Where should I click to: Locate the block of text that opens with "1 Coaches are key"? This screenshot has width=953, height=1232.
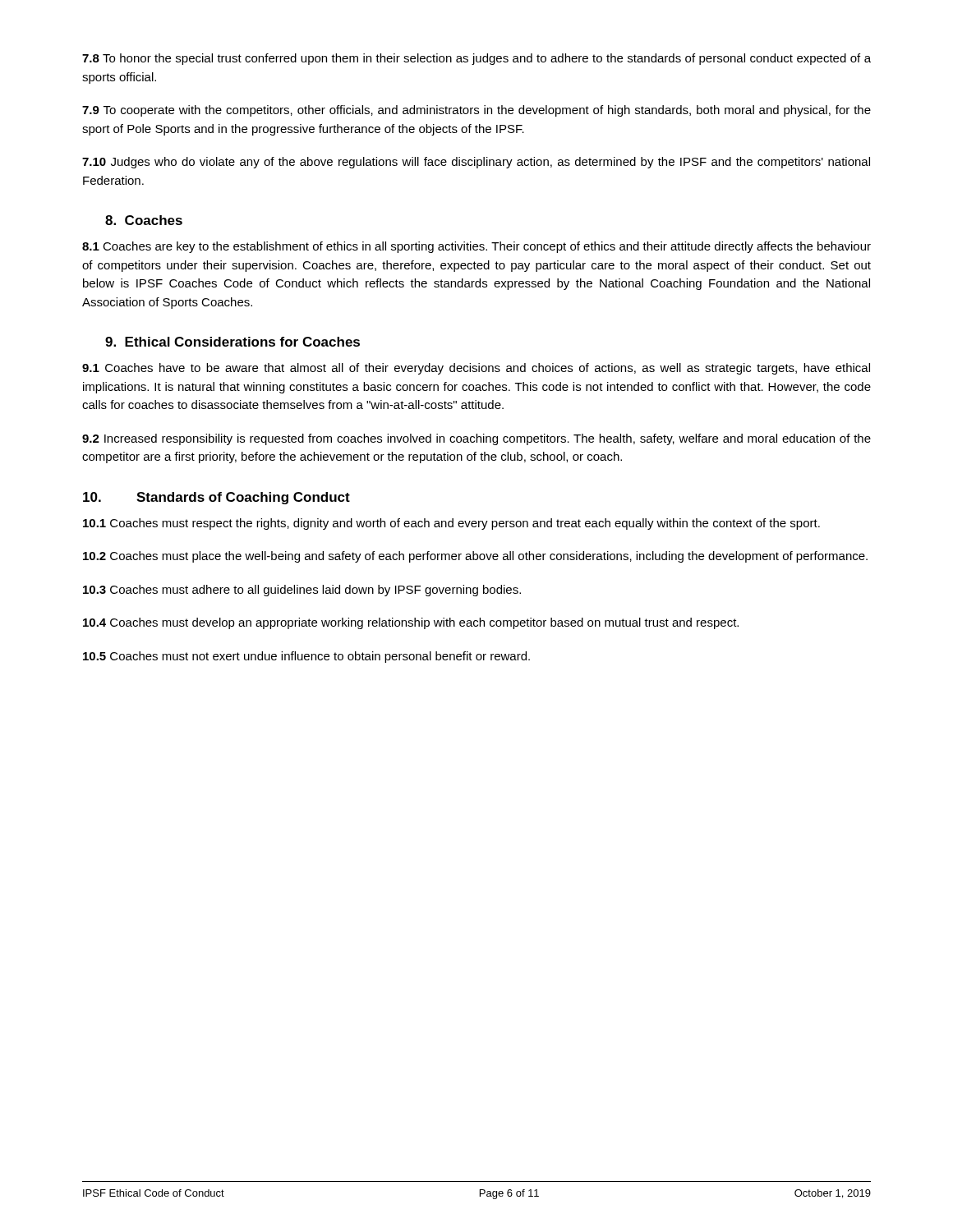[476, 274]
